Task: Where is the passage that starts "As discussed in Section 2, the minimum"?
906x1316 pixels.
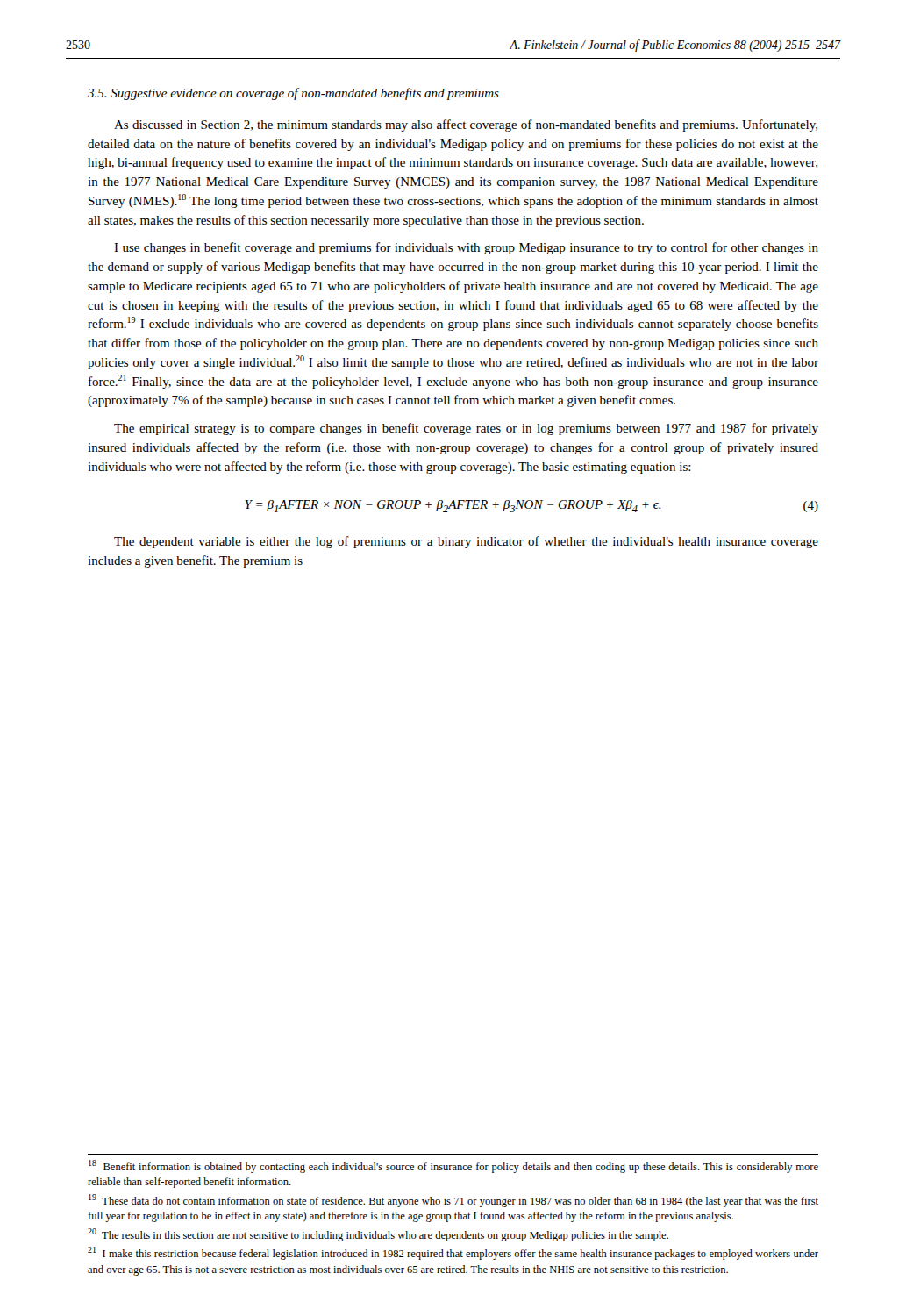Action: click(x=453, y=172)
